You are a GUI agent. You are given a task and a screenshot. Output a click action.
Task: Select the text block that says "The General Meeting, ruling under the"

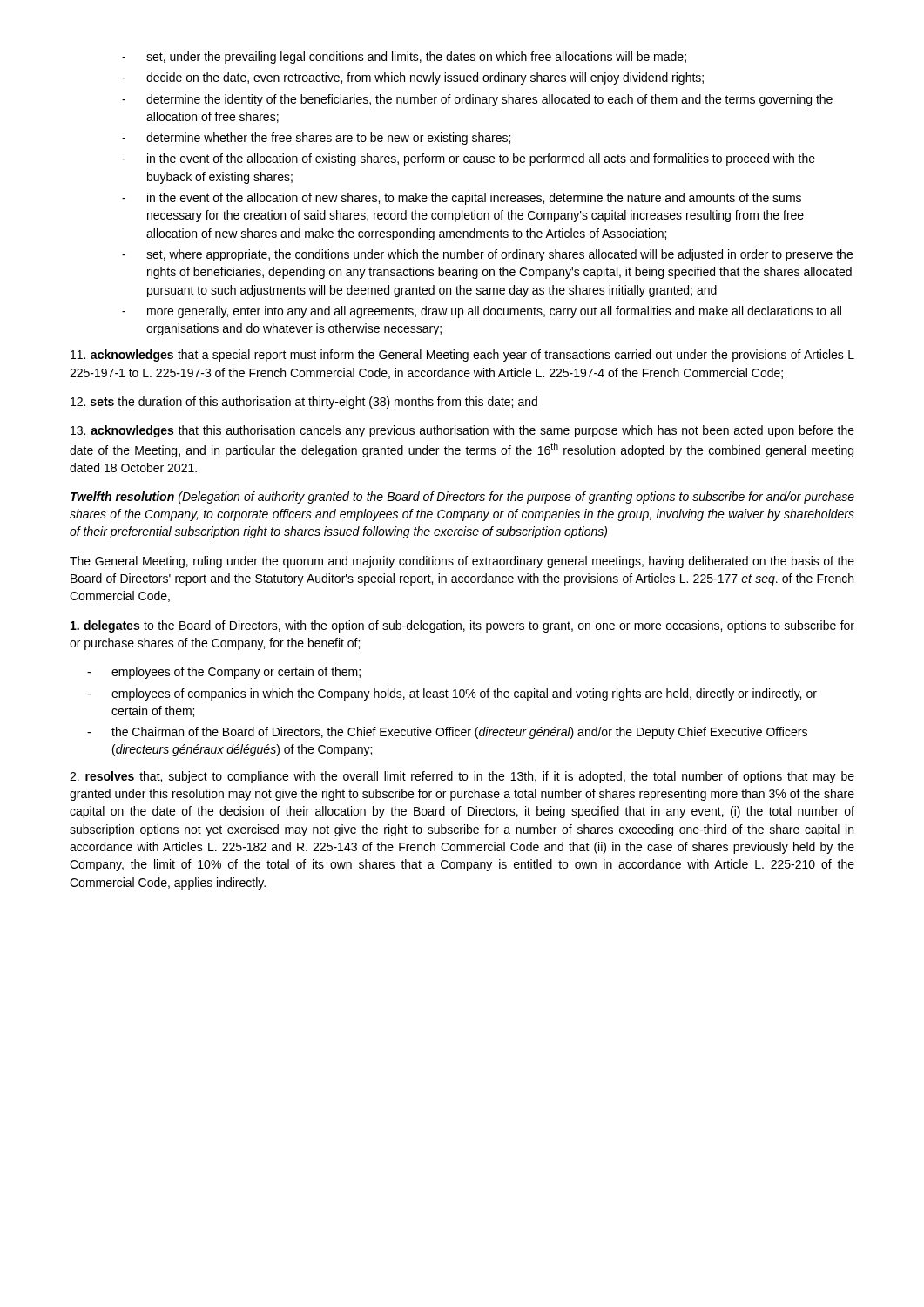(x=462, y=579)
